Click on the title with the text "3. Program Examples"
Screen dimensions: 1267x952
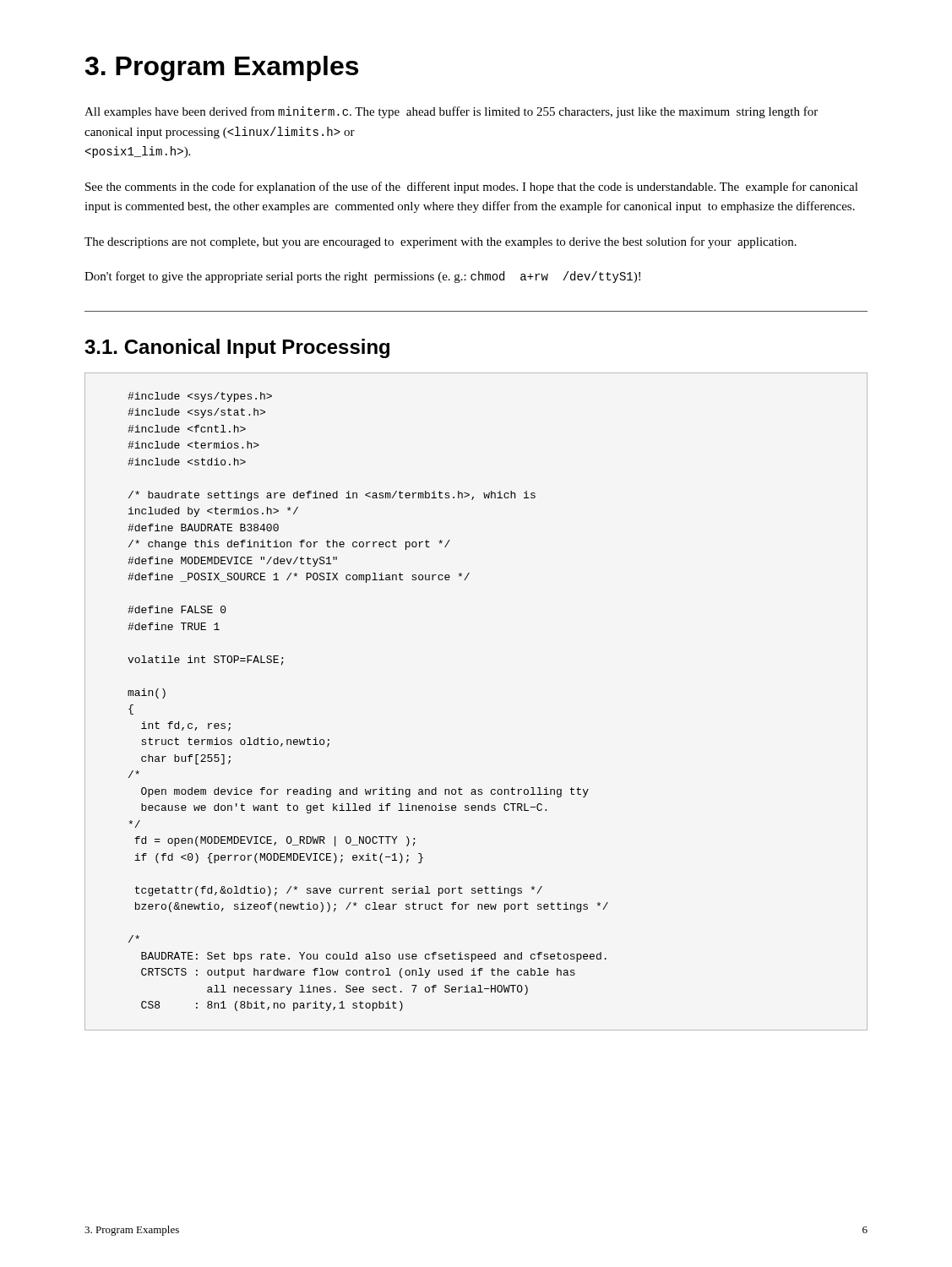222,68
